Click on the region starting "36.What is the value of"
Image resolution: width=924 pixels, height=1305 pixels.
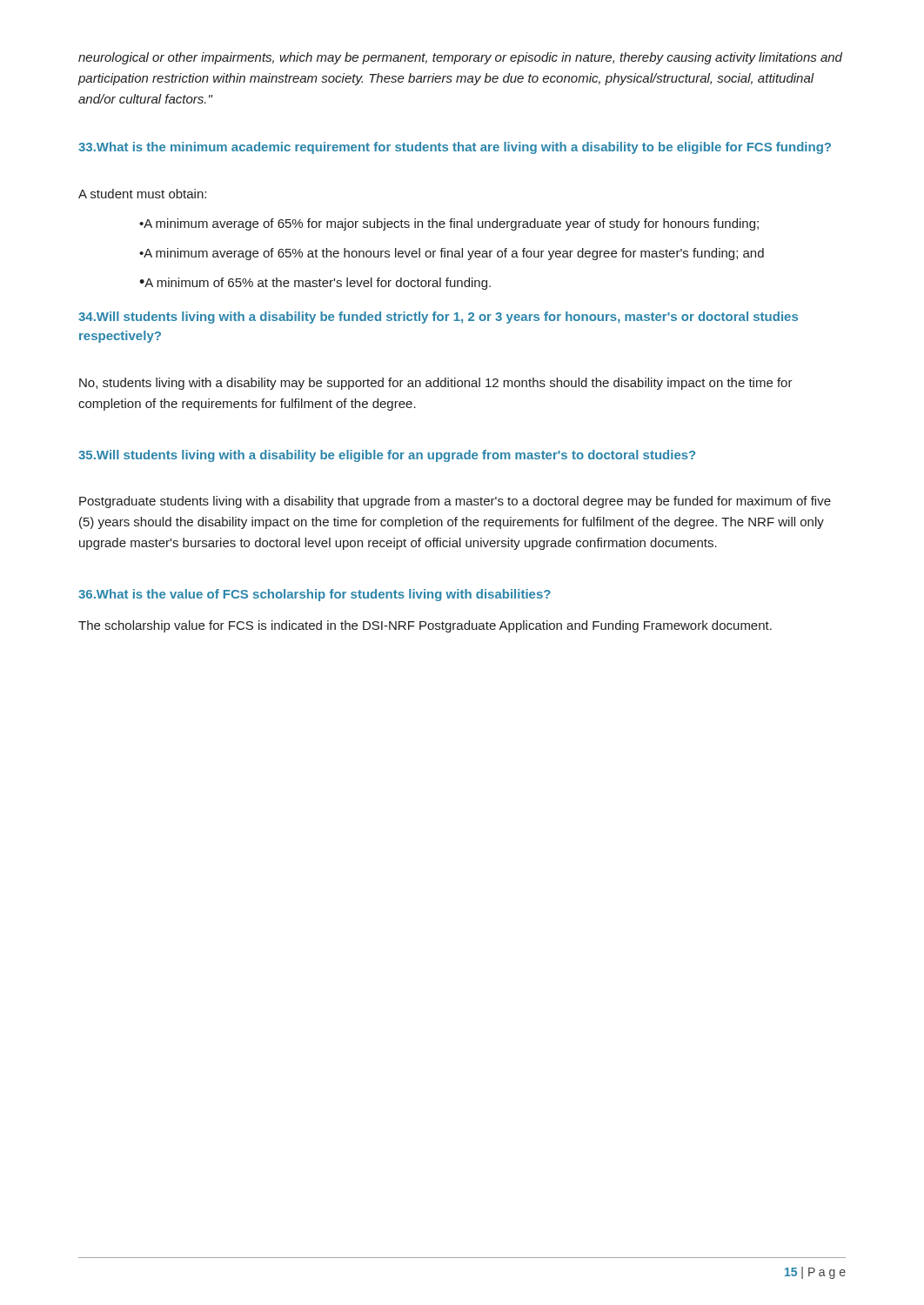[315, 594]
